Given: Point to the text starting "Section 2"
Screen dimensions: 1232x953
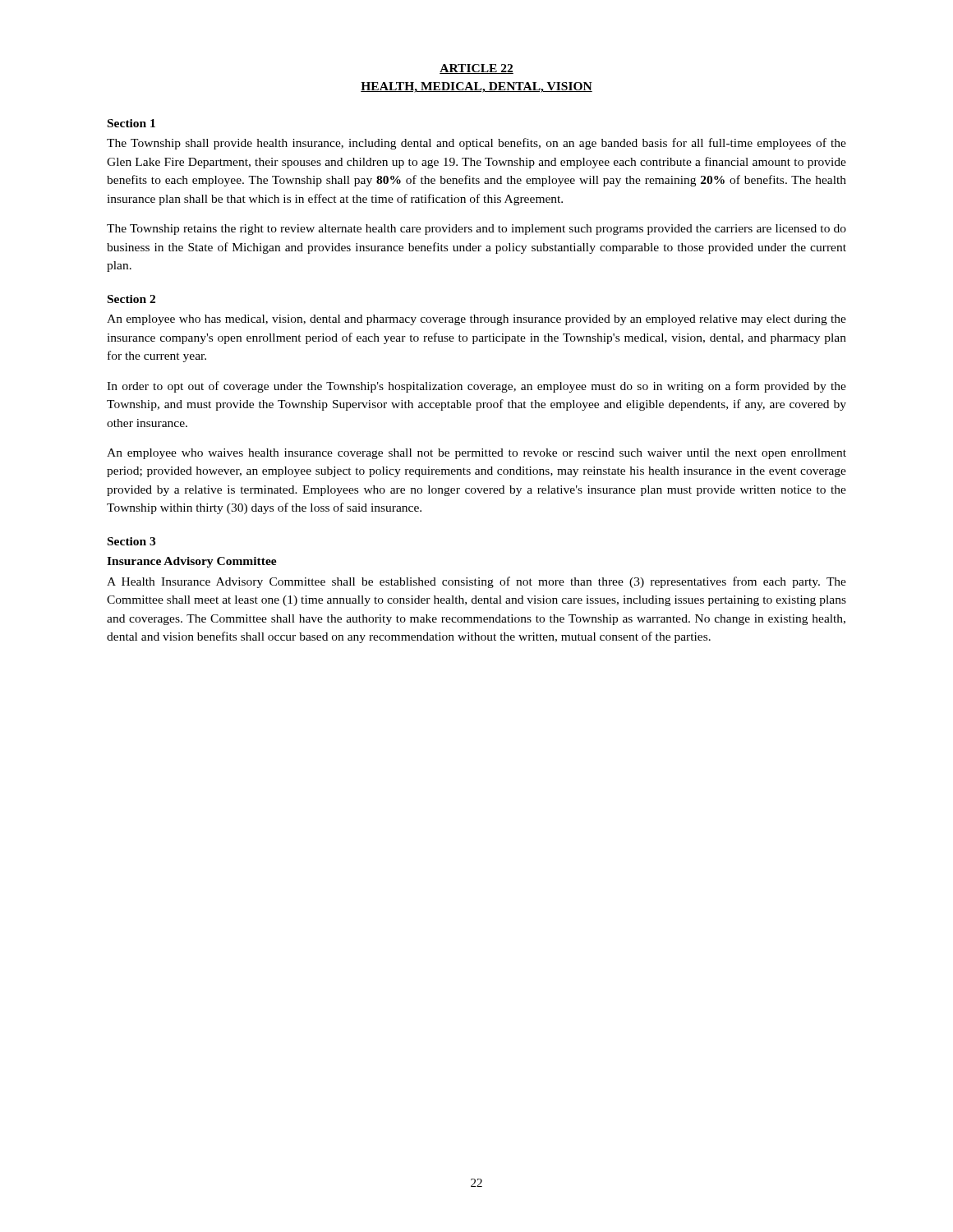Looking at the screenshot, I should point(131,298).
